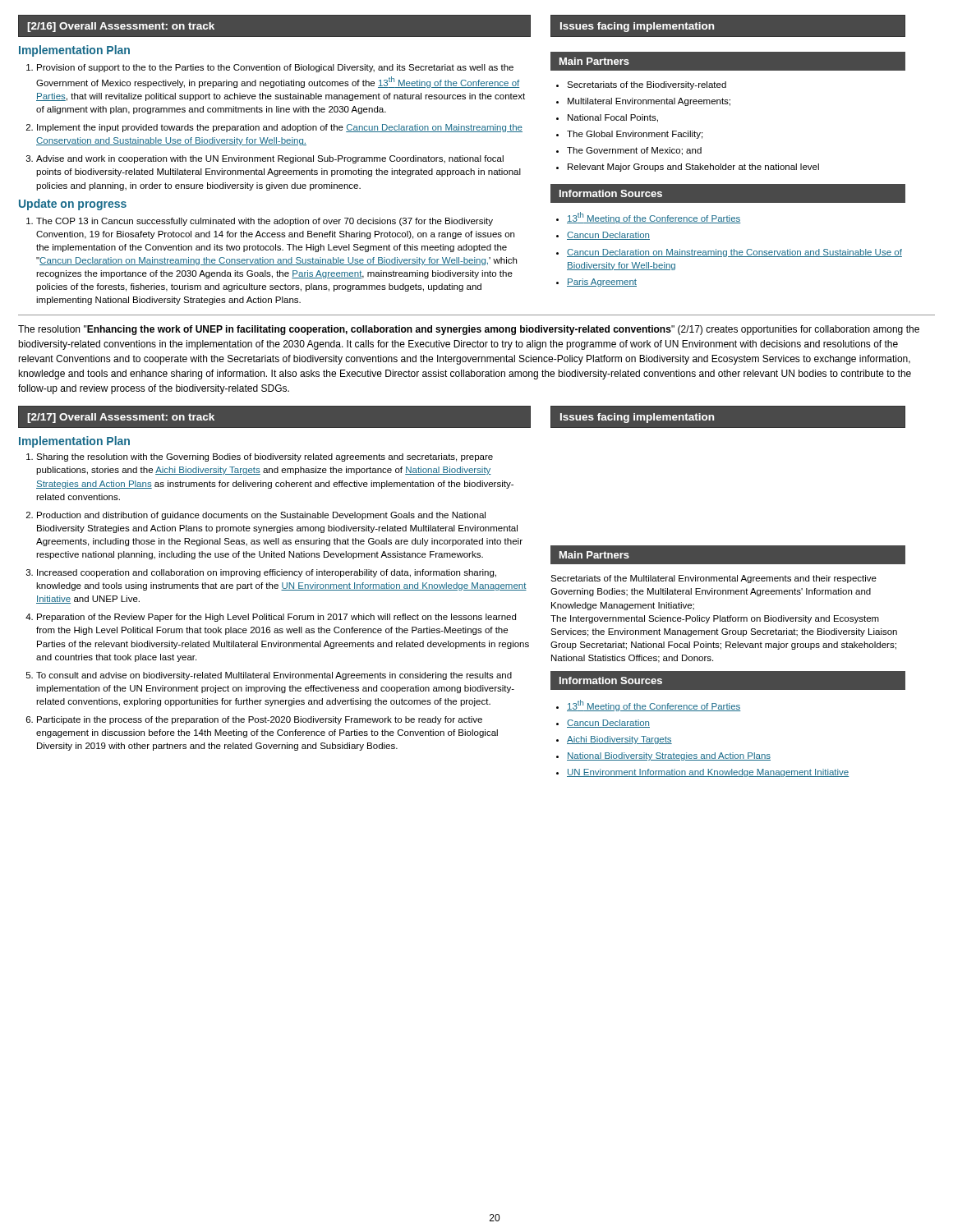Point to the text block starting "Paris Agreement"
Image resolution: width=953 pixels, height=1232 pixels.
[602, 282]
